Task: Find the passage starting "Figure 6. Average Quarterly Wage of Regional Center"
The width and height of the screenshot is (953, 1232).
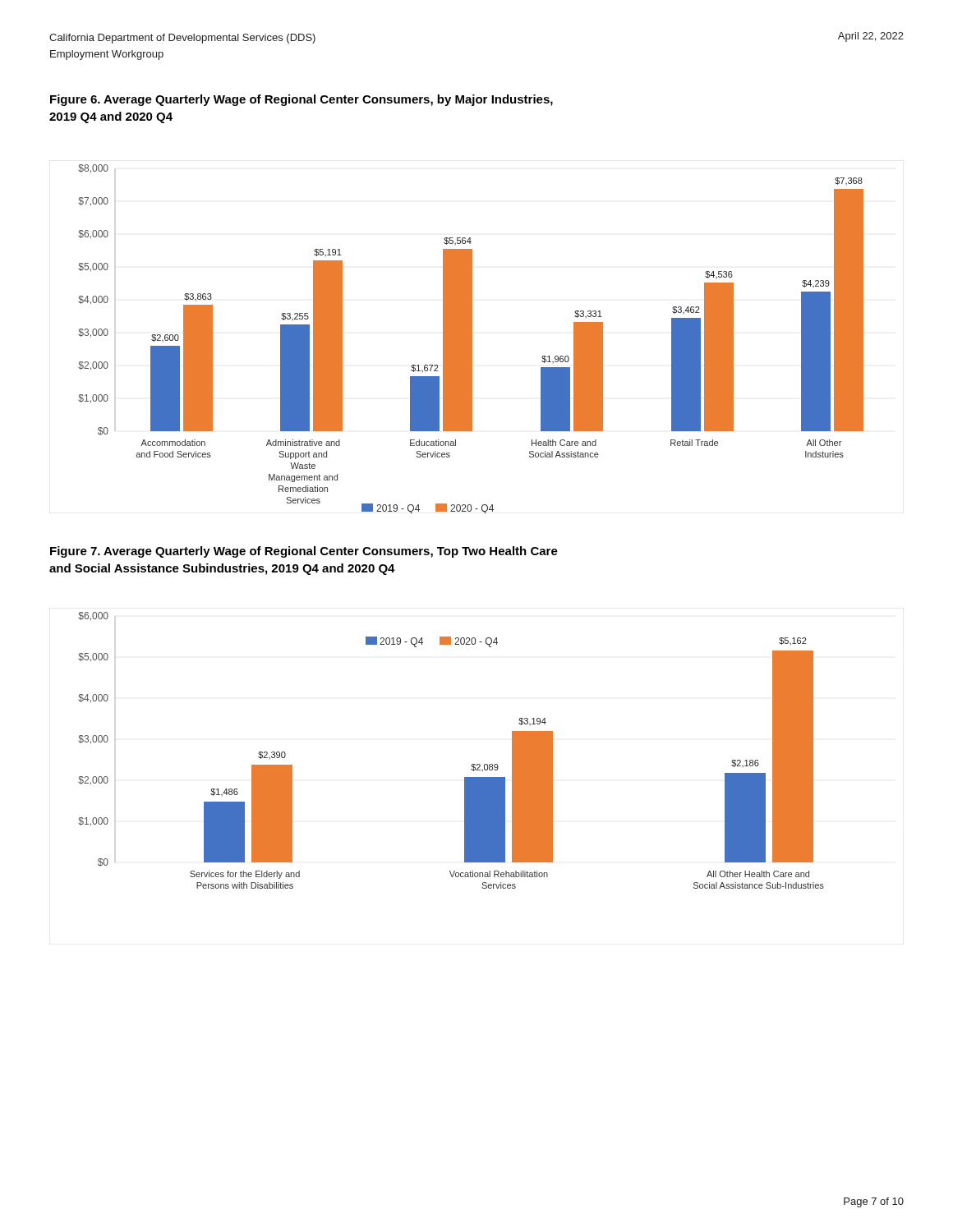Action: coord(301,108)
